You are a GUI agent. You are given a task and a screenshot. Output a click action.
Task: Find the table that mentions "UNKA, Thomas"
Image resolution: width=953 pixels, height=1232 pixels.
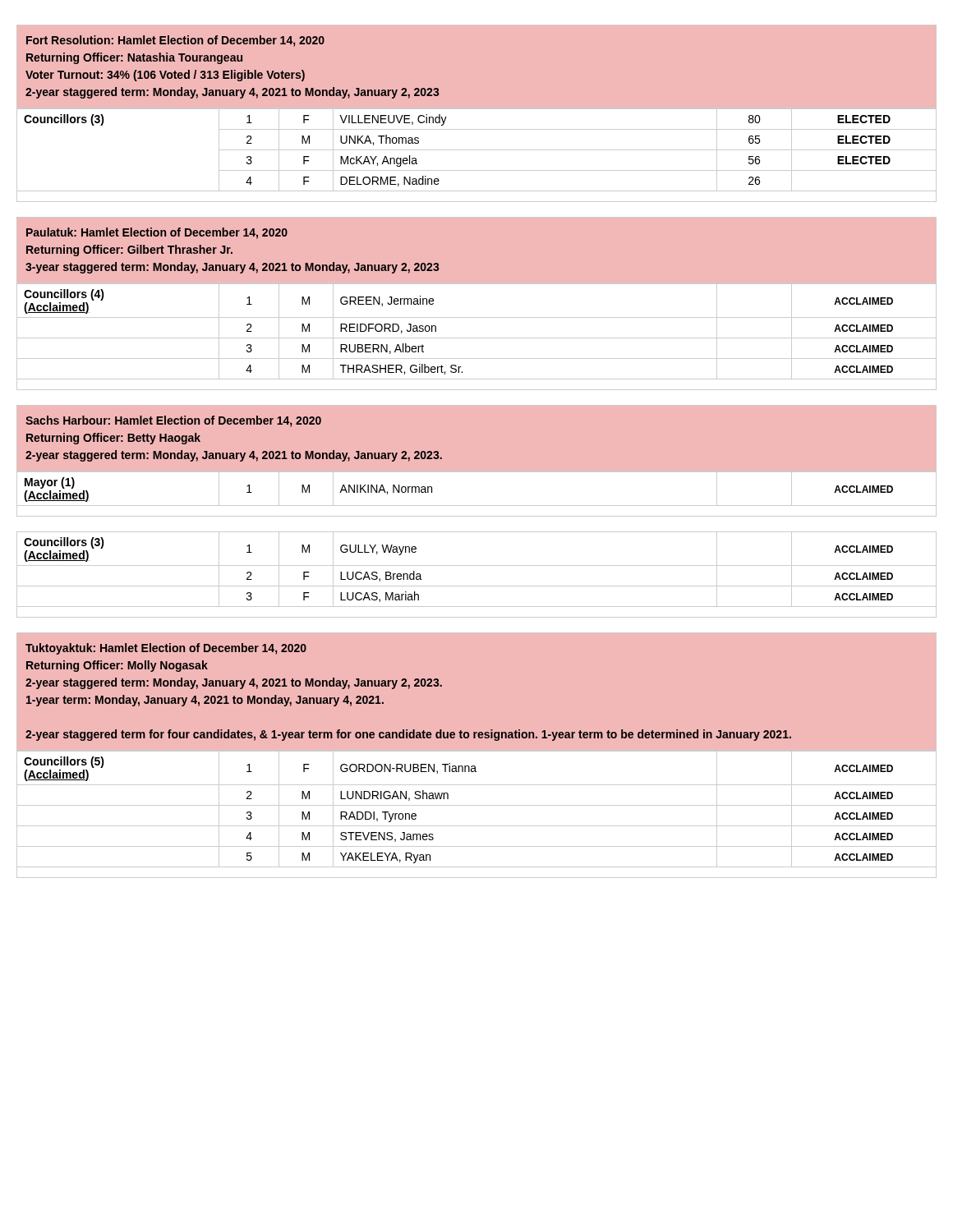(x=476, y=155)
